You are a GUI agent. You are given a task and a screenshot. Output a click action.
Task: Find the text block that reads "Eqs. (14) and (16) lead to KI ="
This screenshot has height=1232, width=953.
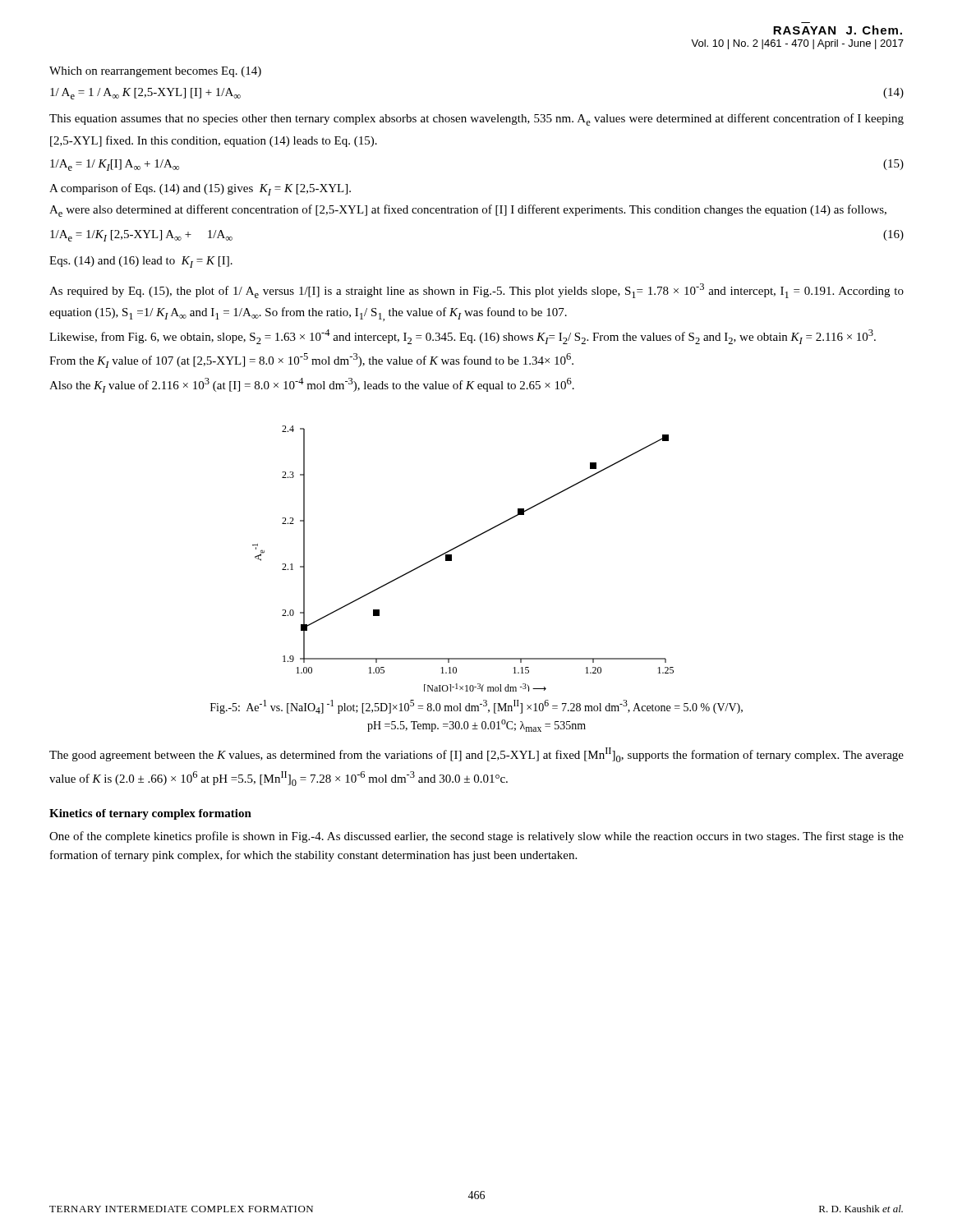(141, 262)
